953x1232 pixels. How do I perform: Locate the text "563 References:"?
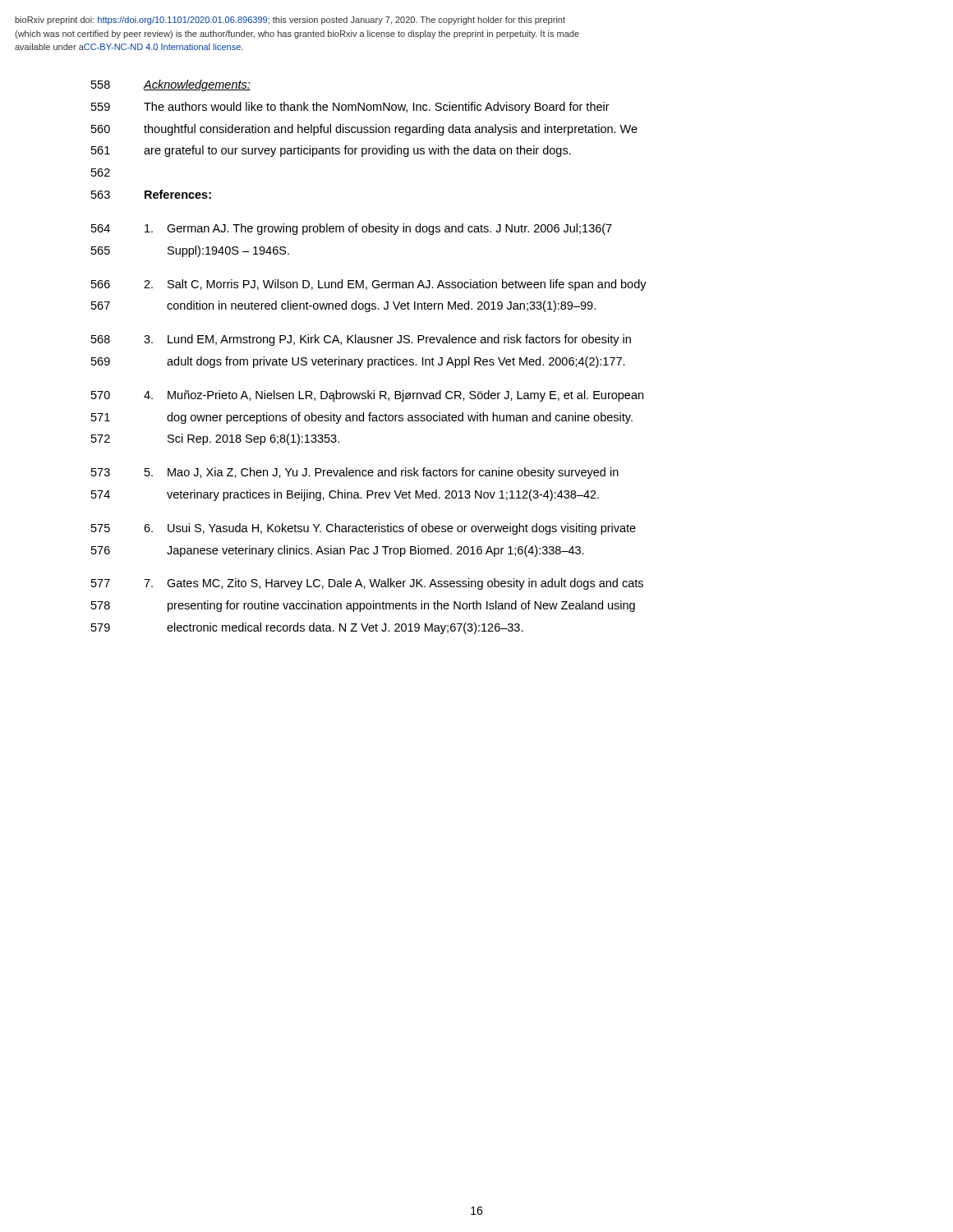(x=151, y=194)
